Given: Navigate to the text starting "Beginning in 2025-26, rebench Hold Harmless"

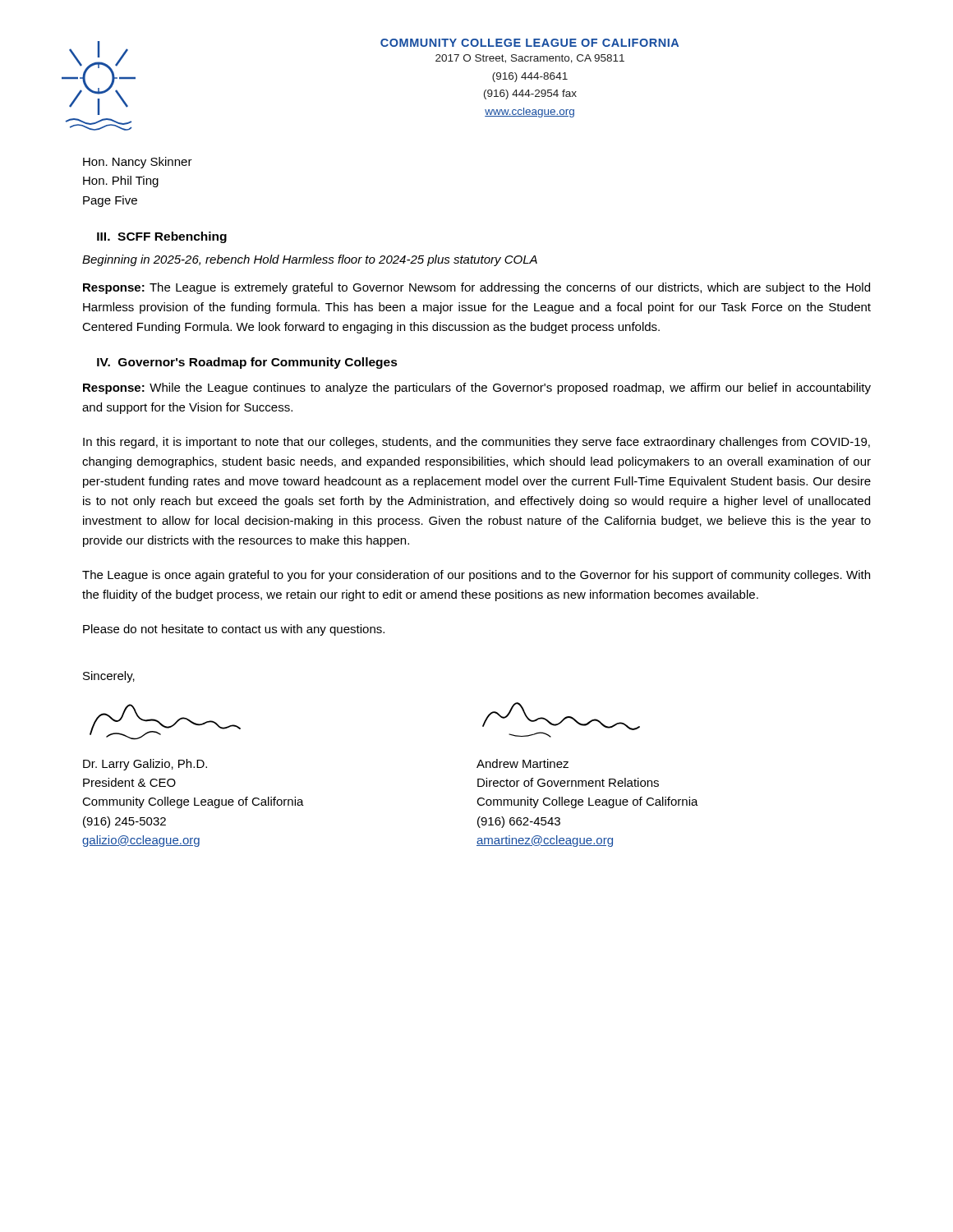Looking at the screenshot, I should (x=310, y=259).
